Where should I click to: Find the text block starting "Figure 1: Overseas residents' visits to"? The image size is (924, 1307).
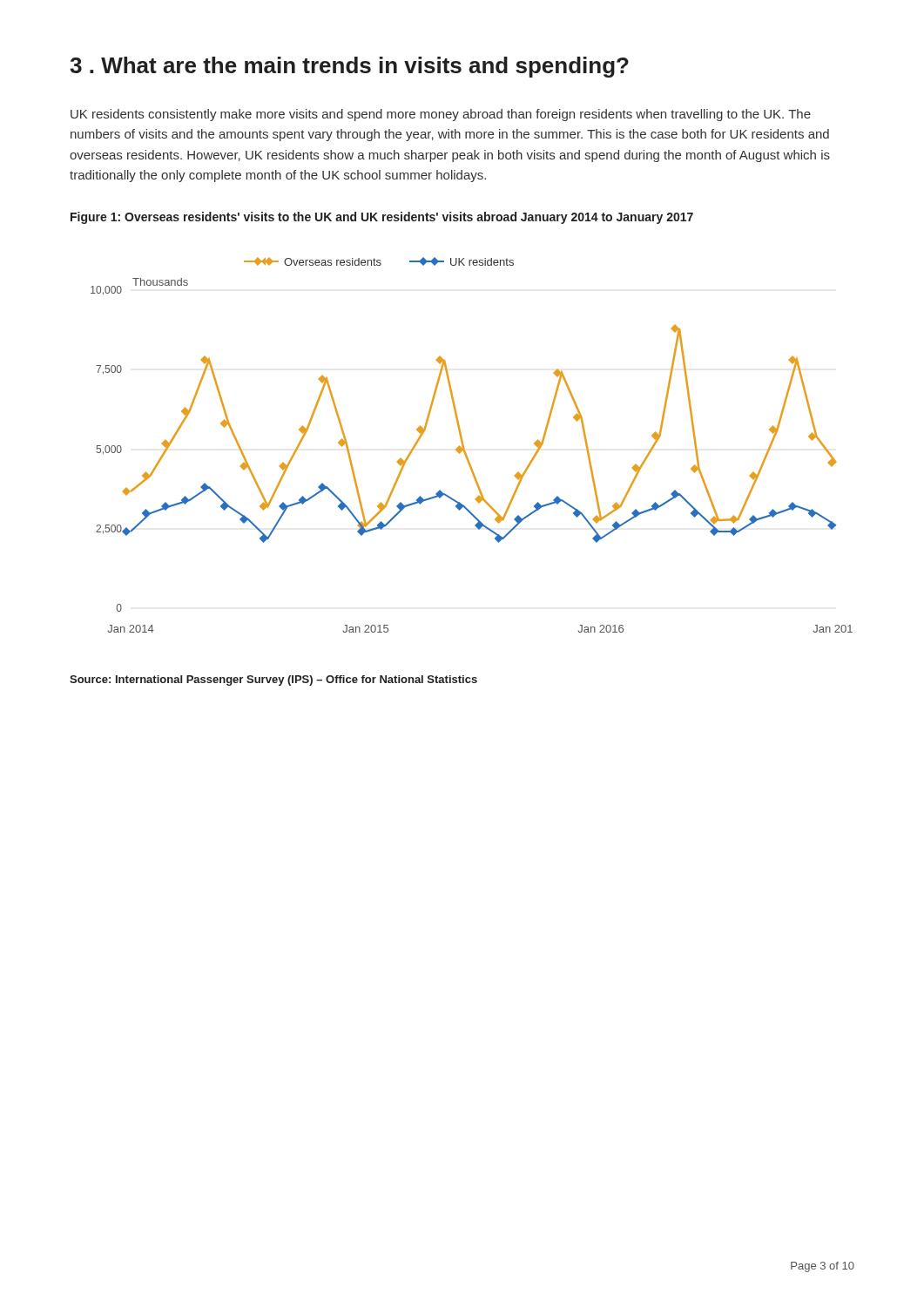coord(462,218)
